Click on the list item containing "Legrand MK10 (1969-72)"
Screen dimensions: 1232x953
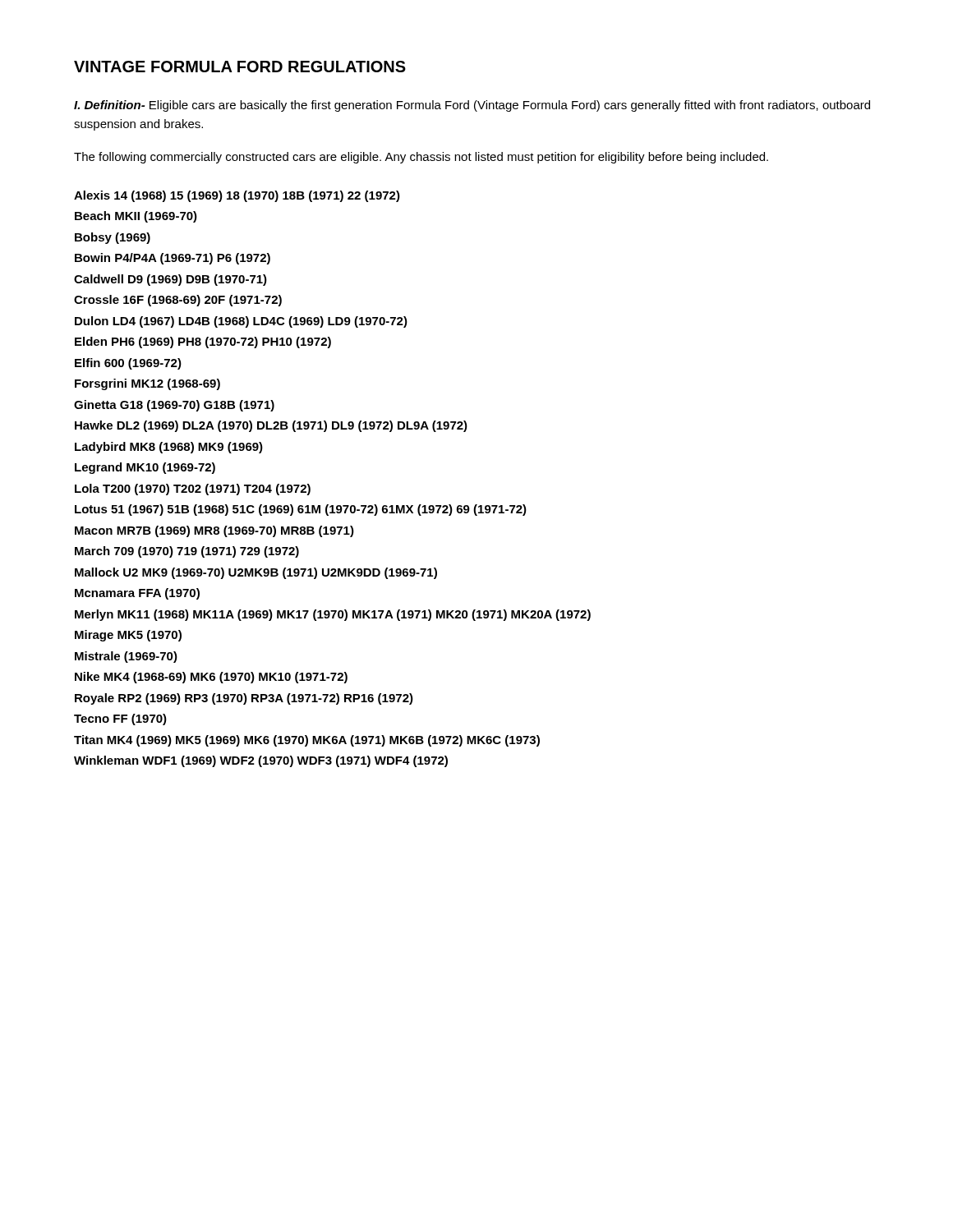(x=145, y=467)
